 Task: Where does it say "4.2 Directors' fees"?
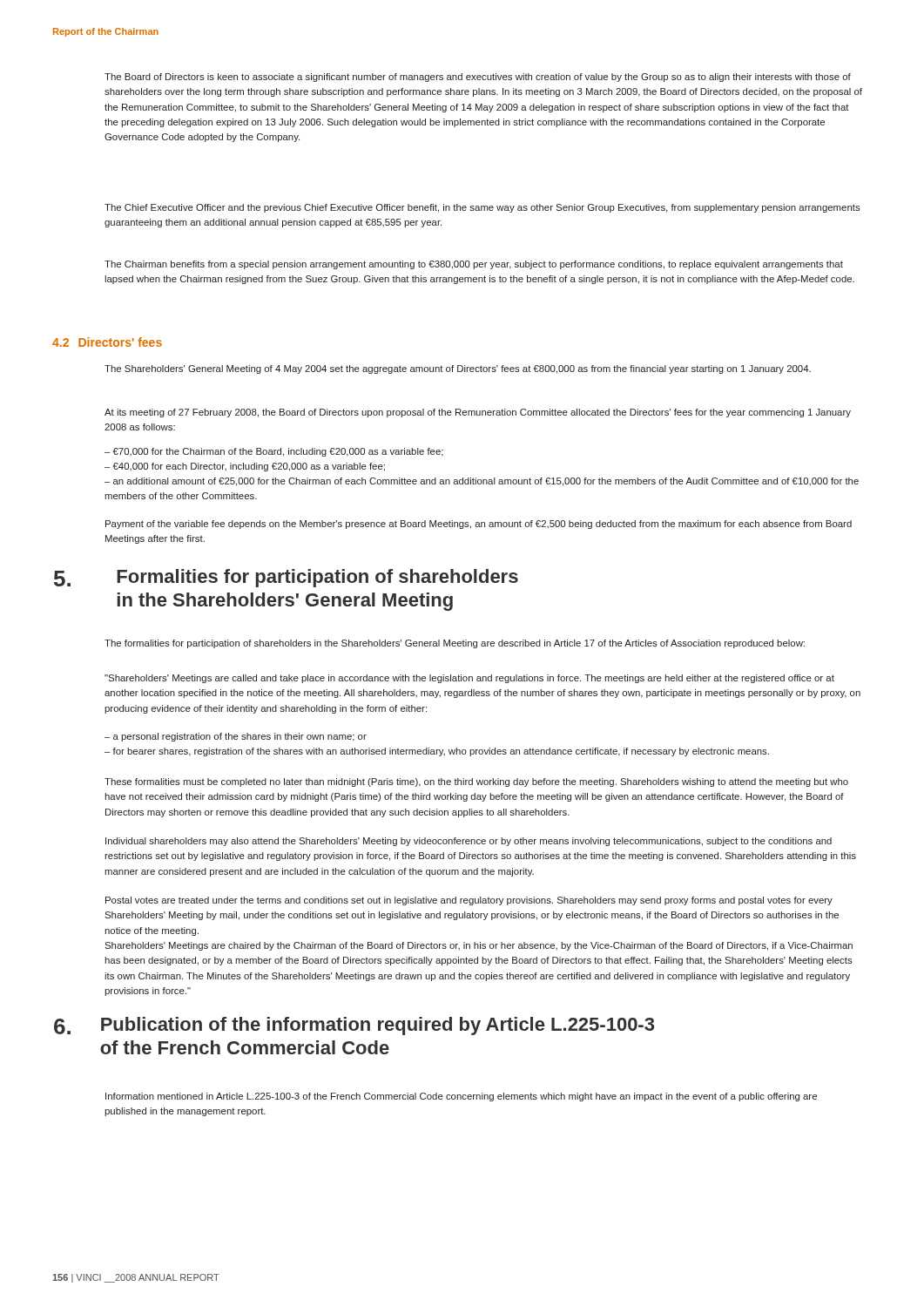coord(107,342)
